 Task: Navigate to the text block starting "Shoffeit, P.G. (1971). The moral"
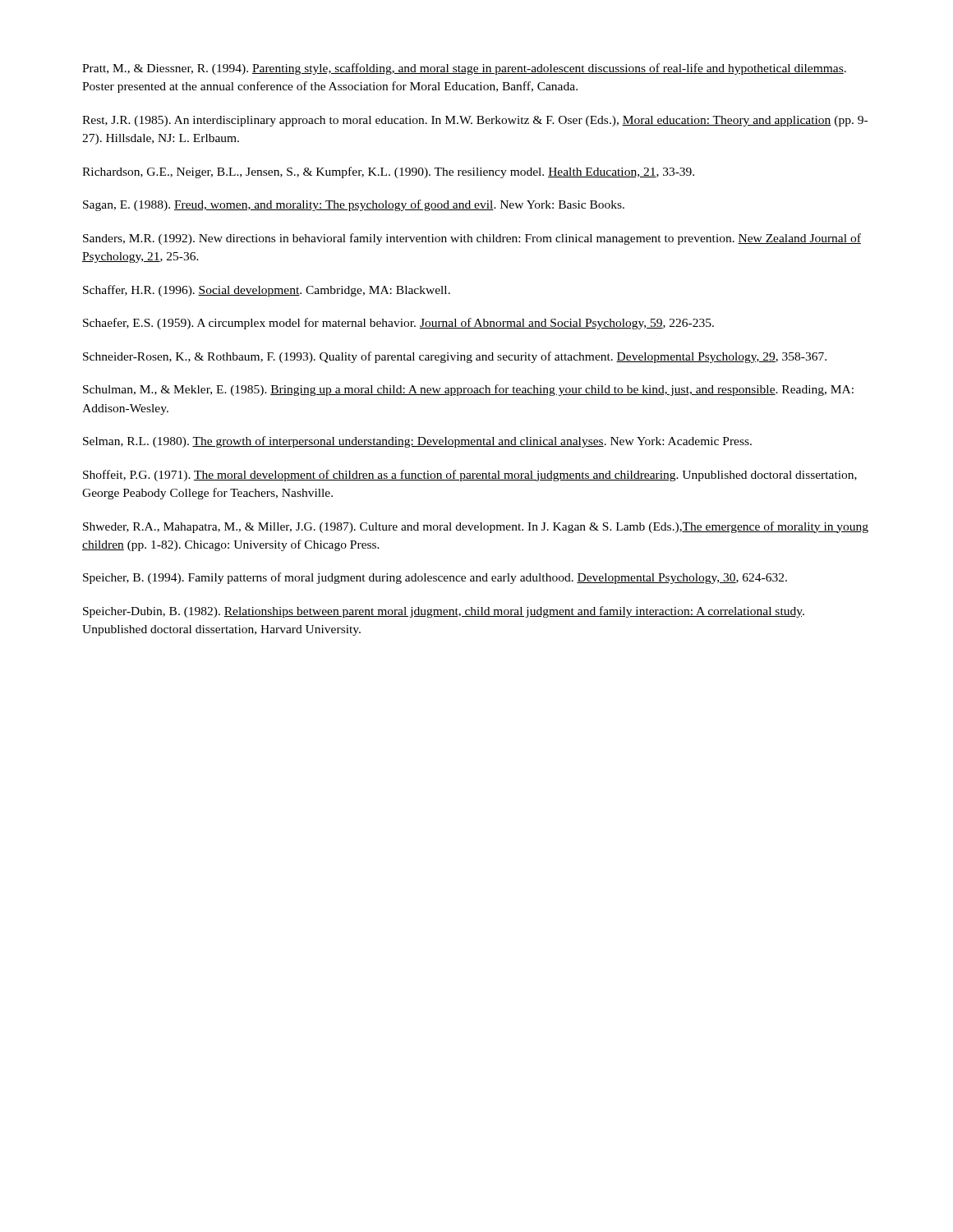[470, 483]
